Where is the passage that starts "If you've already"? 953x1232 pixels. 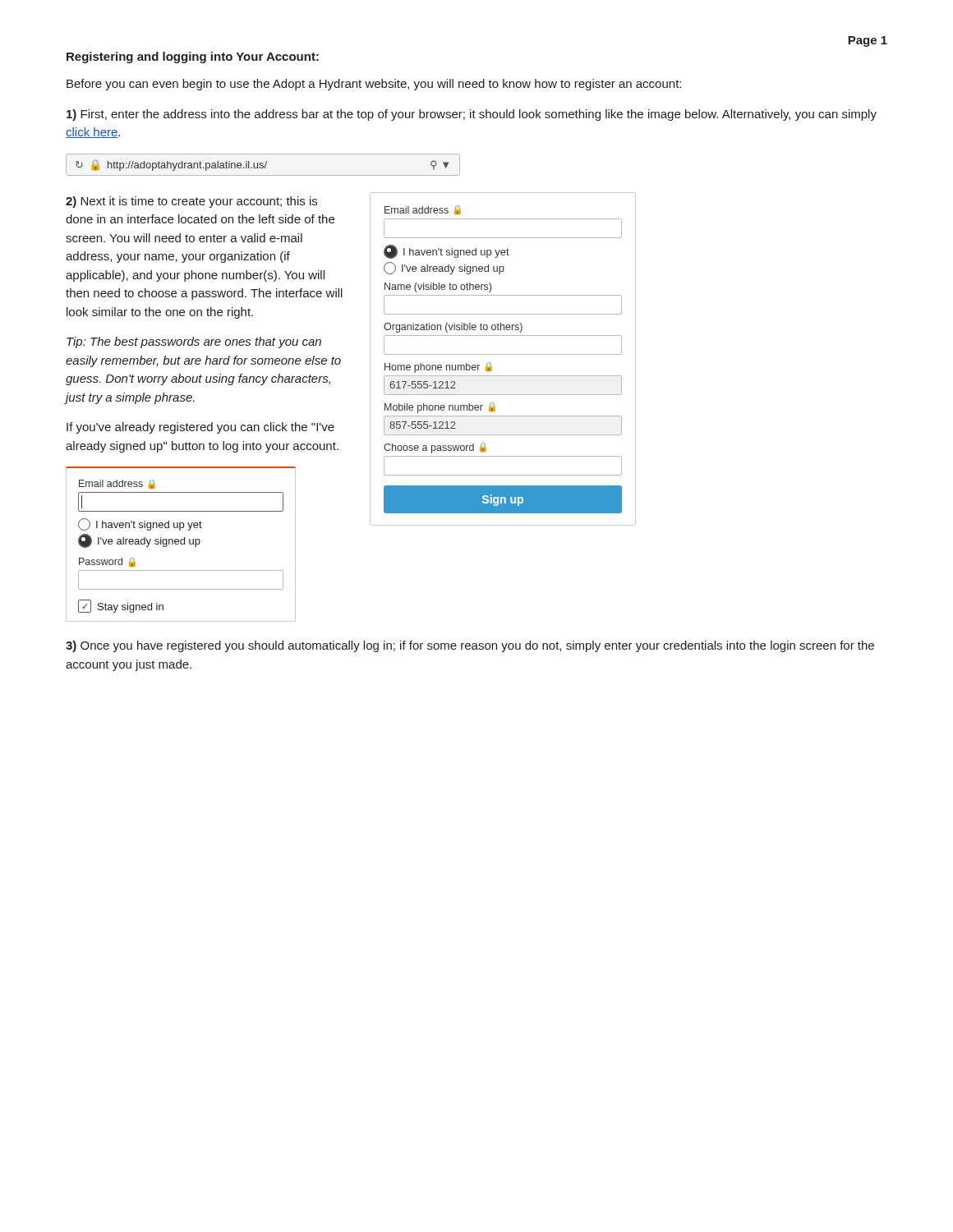coord(203,436)
